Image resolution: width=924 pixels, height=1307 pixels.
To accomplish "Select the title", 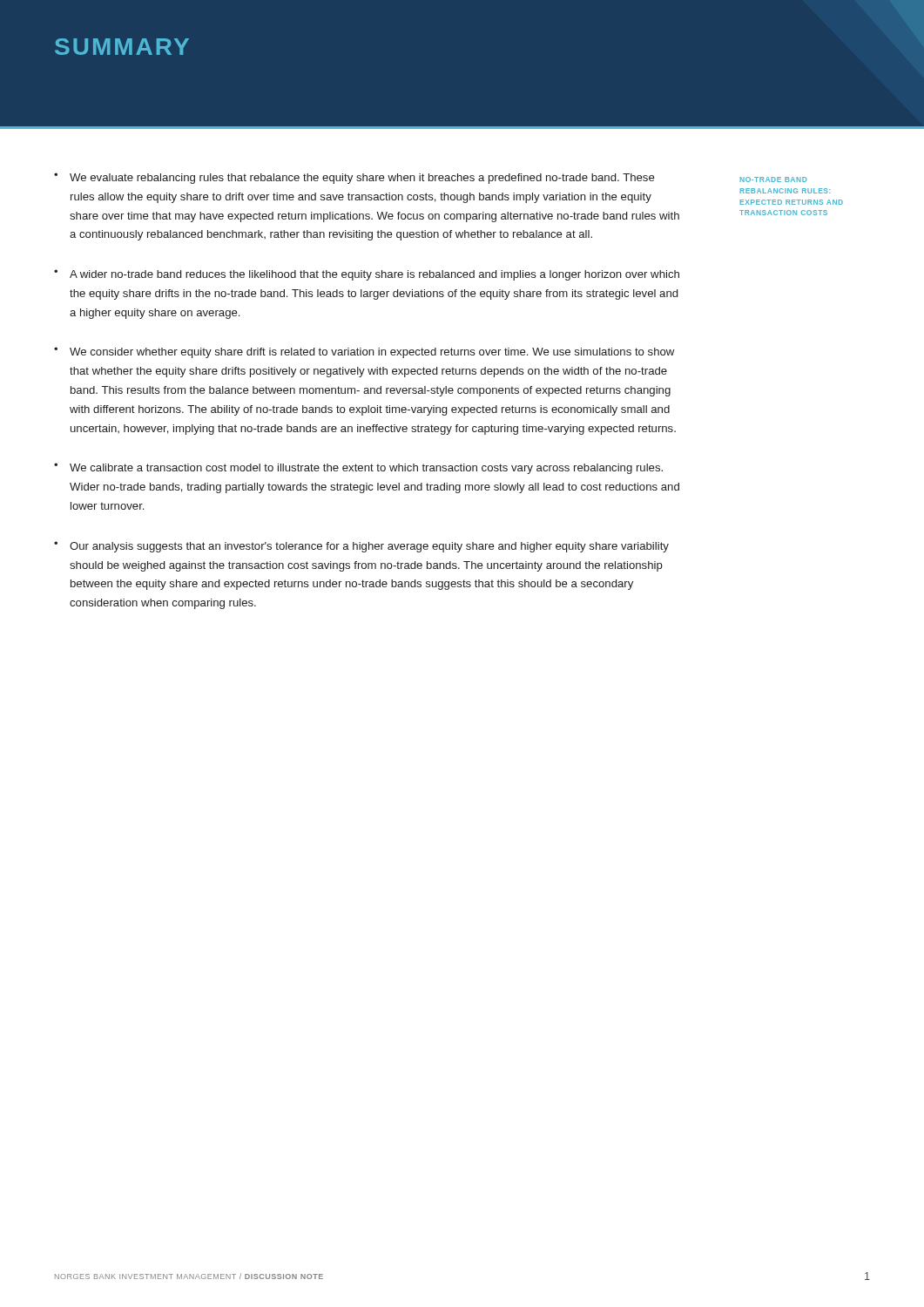I will (123, 47).
